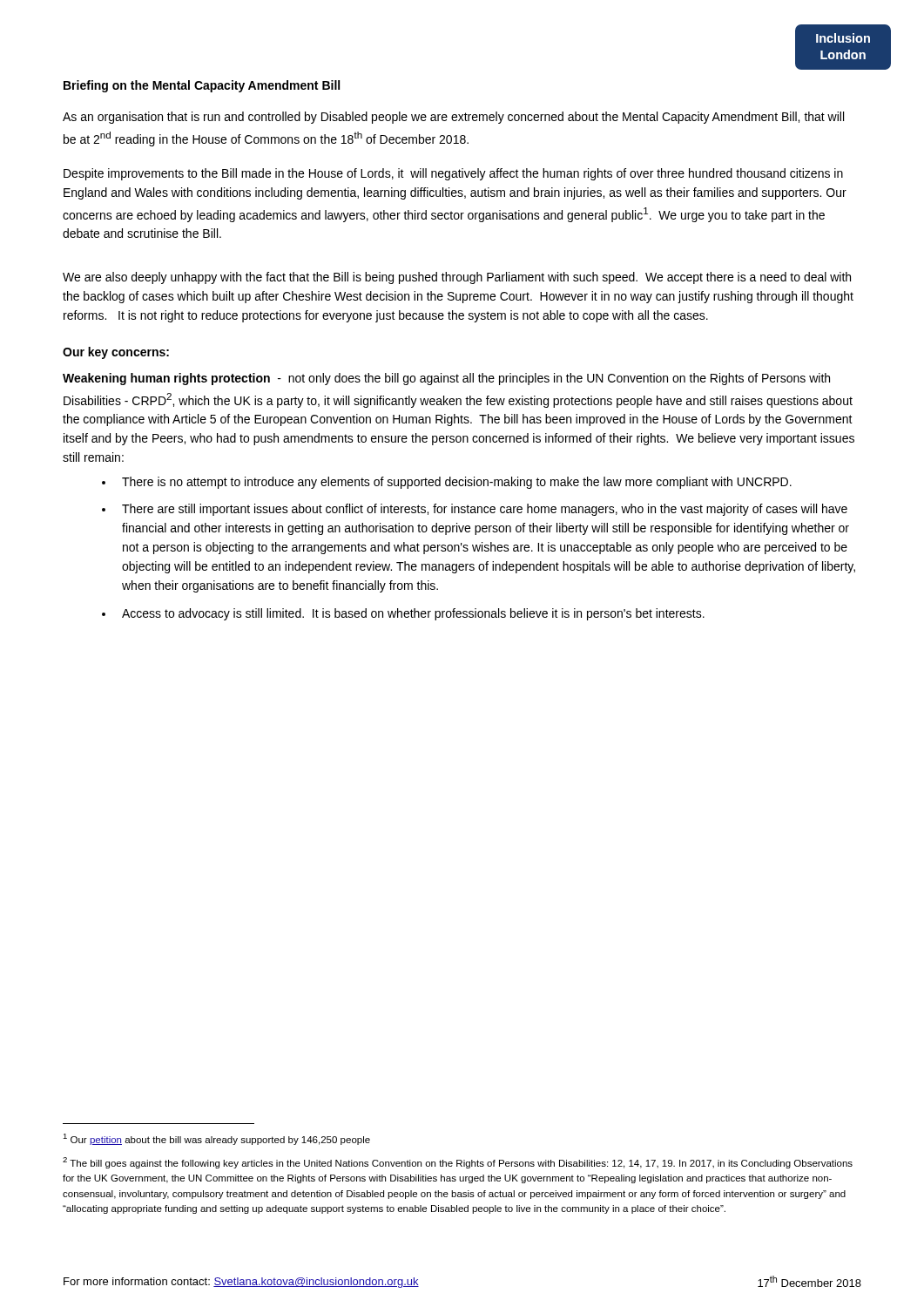Locate the region starting "Our key concerns:"
924x1307 pixels.
click(116, 352)
